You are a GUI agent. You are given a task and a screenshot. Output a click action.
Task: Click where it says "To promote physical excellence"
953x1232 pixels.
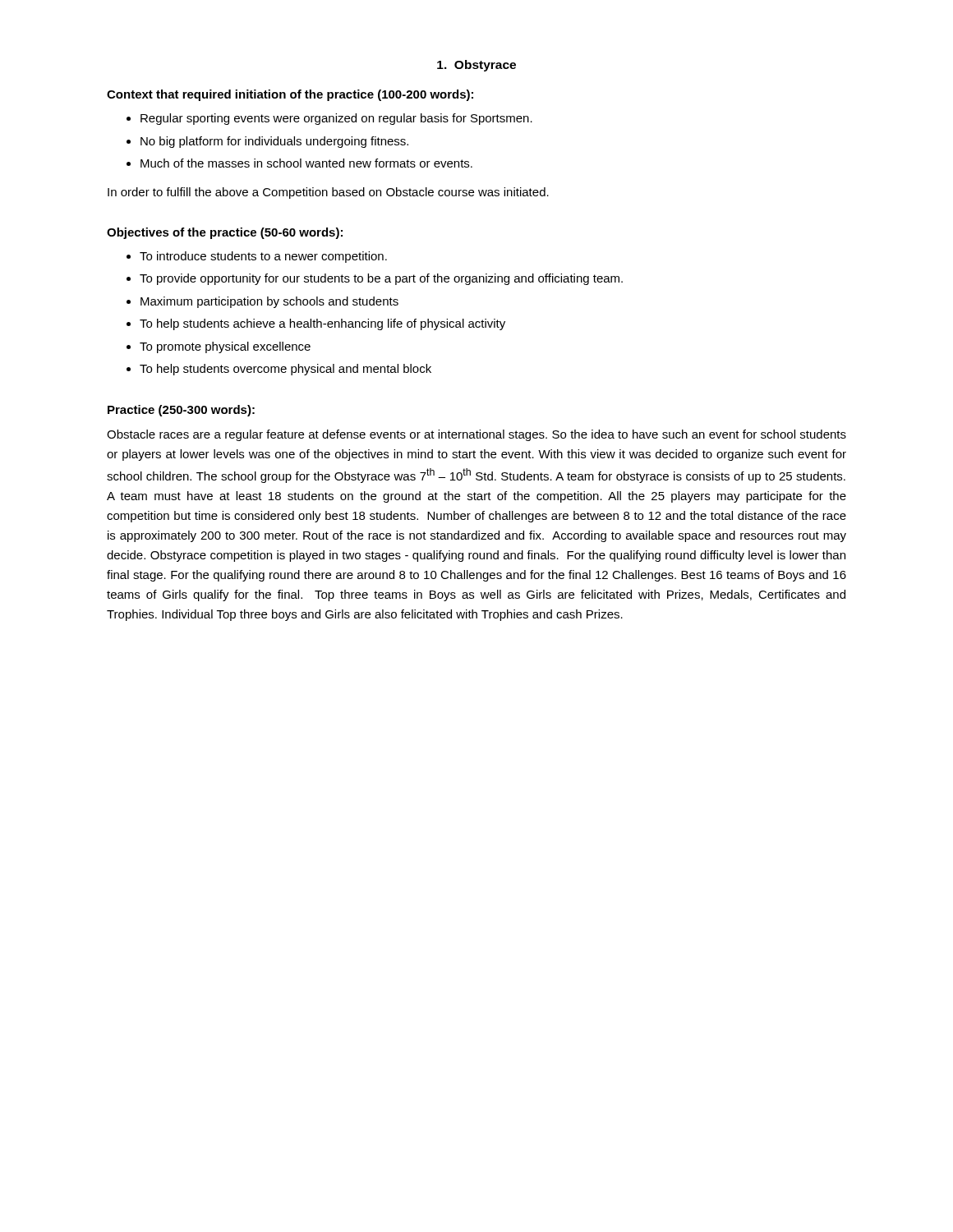point(225,346)
